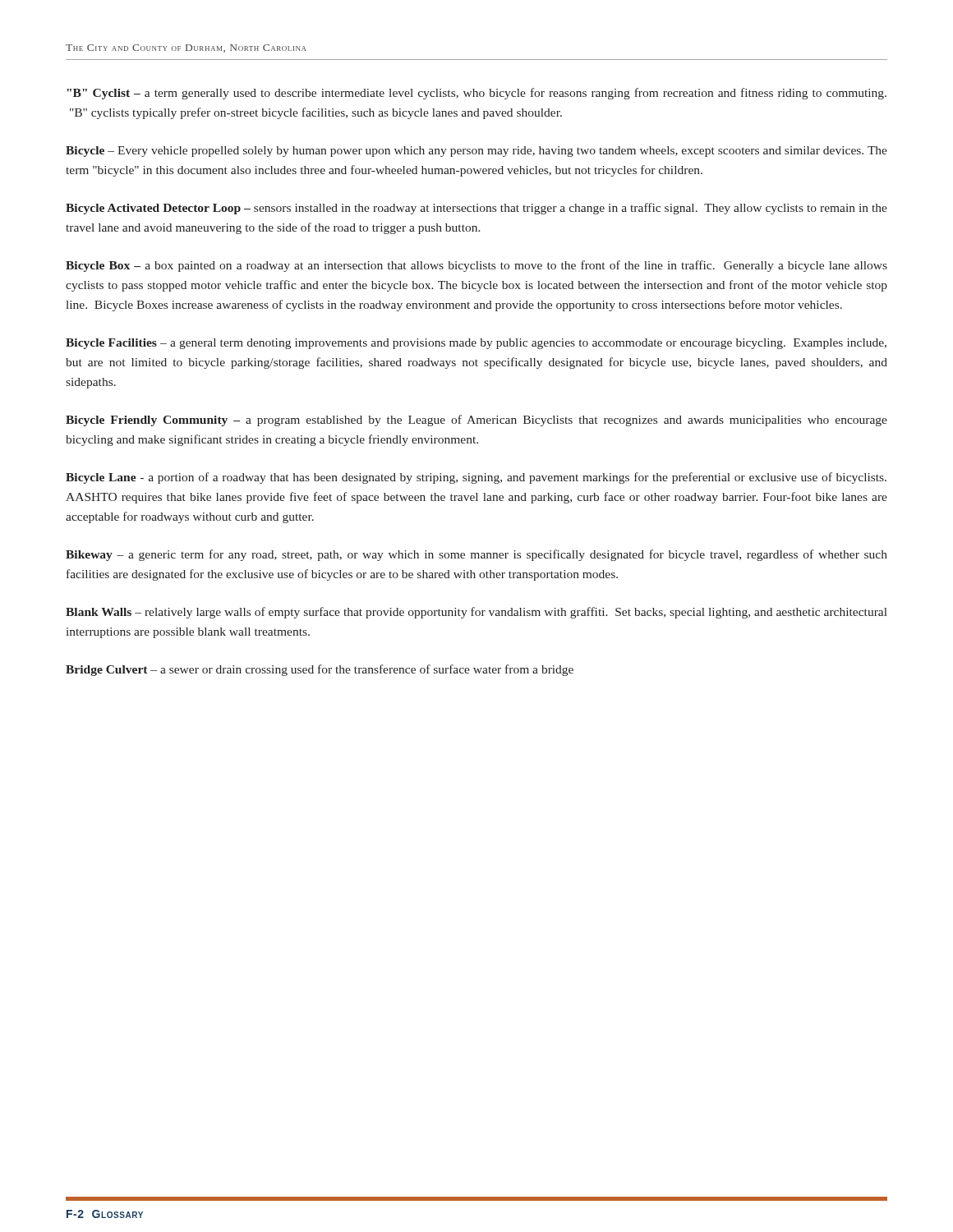Find the block on this page that starts "Bikeway – a generic term for"
Screen dimensions: 1232x953
click(x=476, y=564)
